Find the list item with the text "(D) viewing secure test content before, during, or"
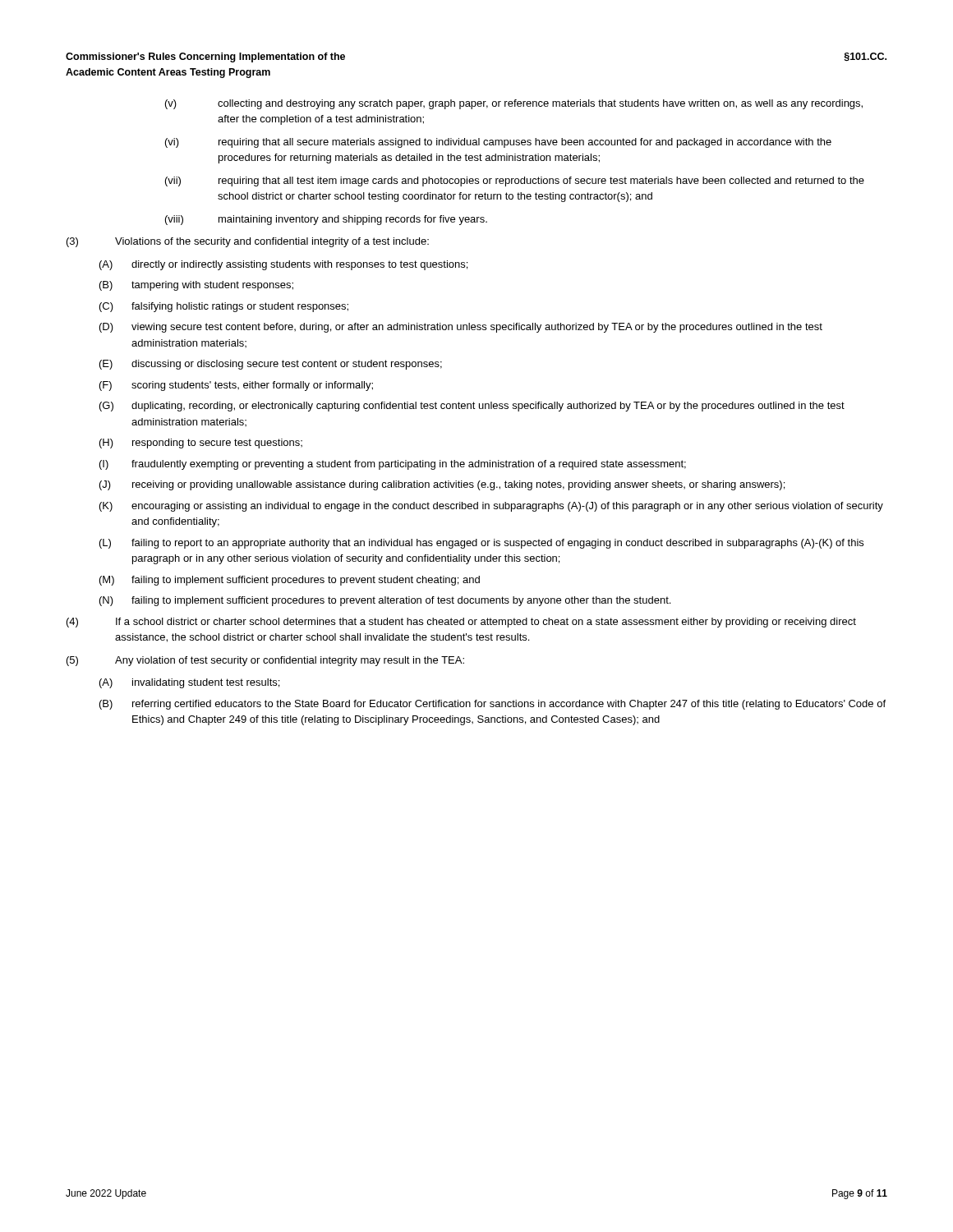This screenshot has width=953, height=1232. 476,335
